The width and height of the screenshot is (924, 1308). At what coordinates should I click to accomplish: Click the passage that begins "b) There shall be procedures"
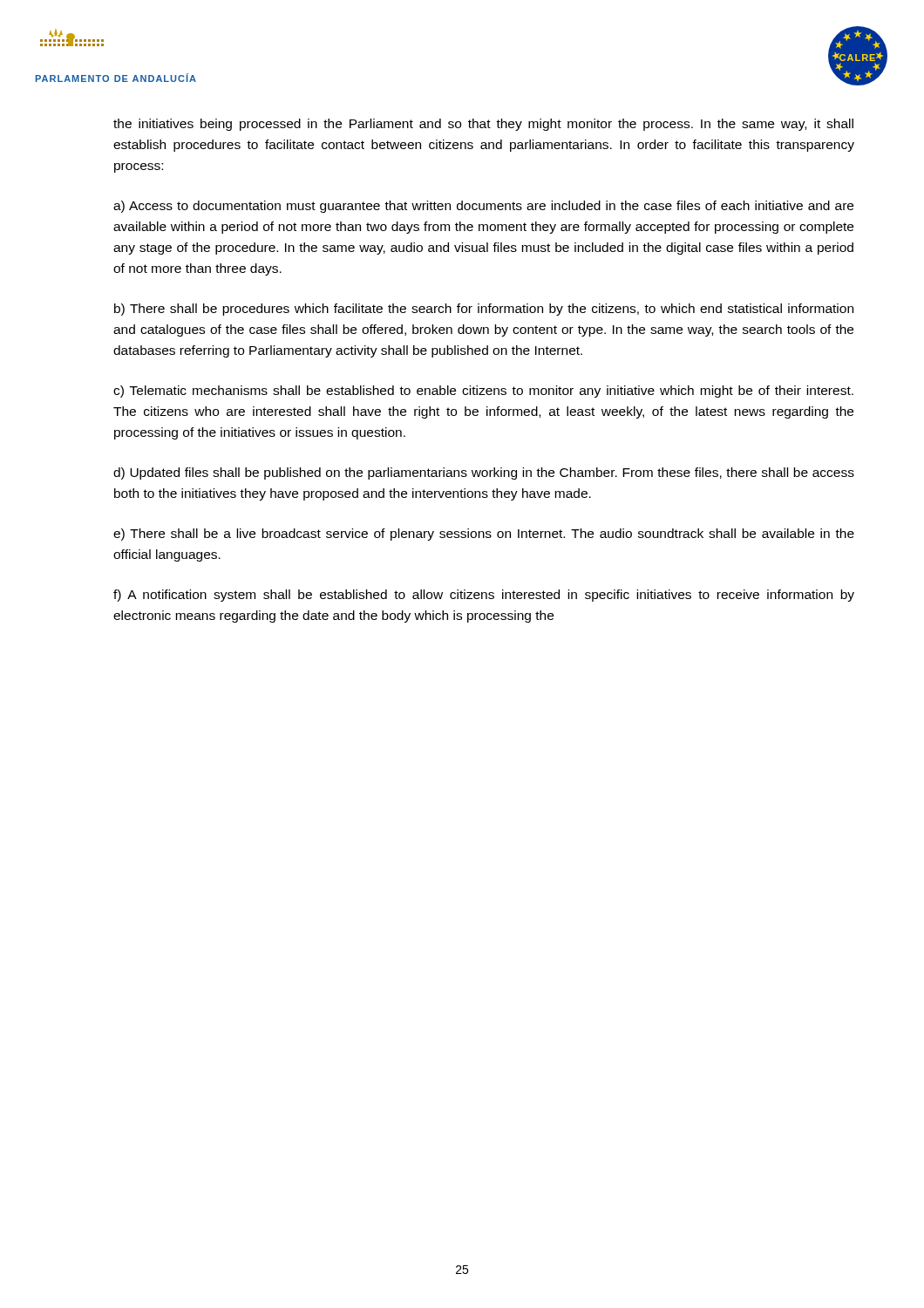(484, 329)
